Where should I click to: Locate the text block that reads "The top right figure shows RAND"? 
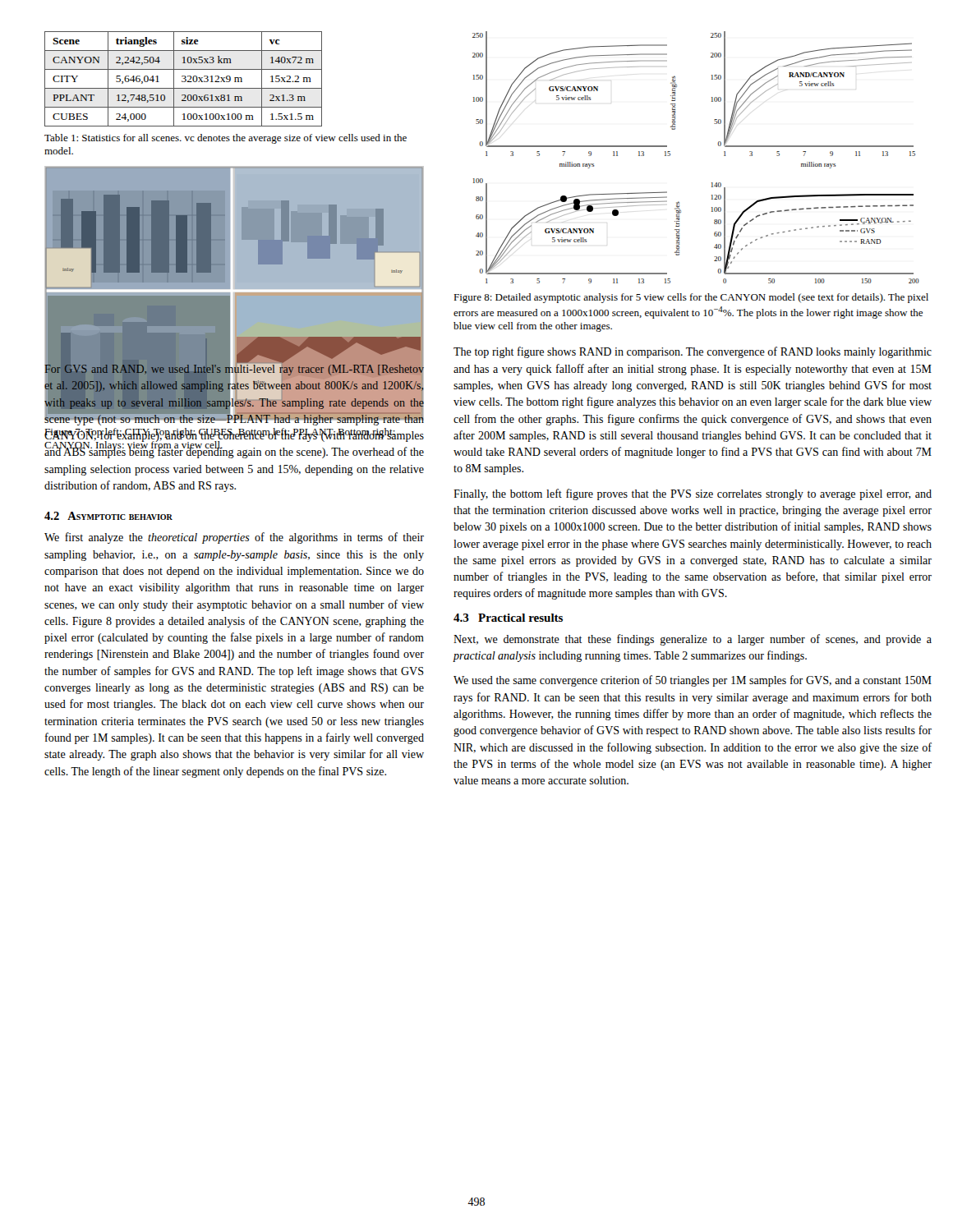pyautogui.click(x=693, y=411)
